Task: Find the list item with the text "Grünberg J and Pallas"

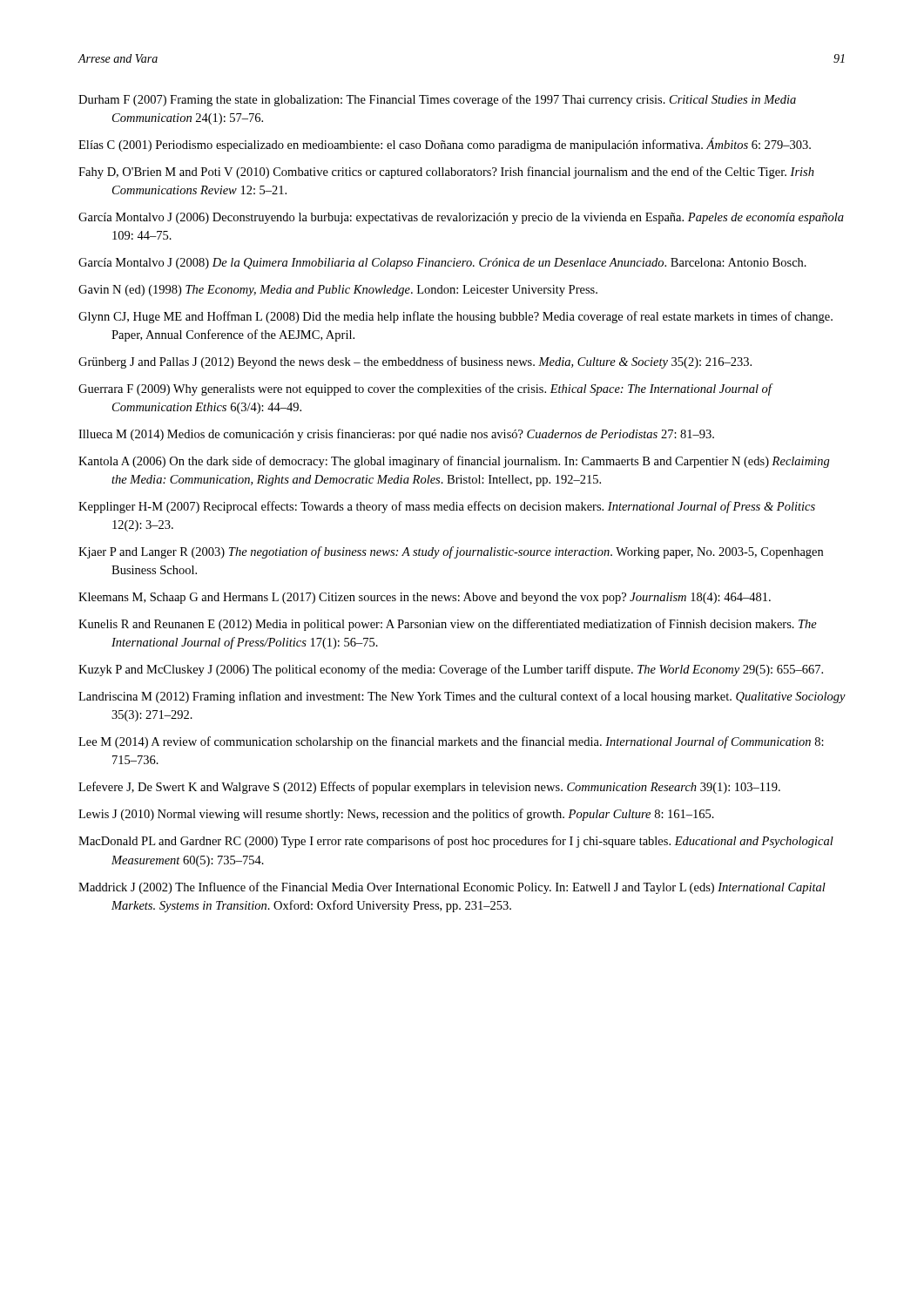Action: coord(462,362)
